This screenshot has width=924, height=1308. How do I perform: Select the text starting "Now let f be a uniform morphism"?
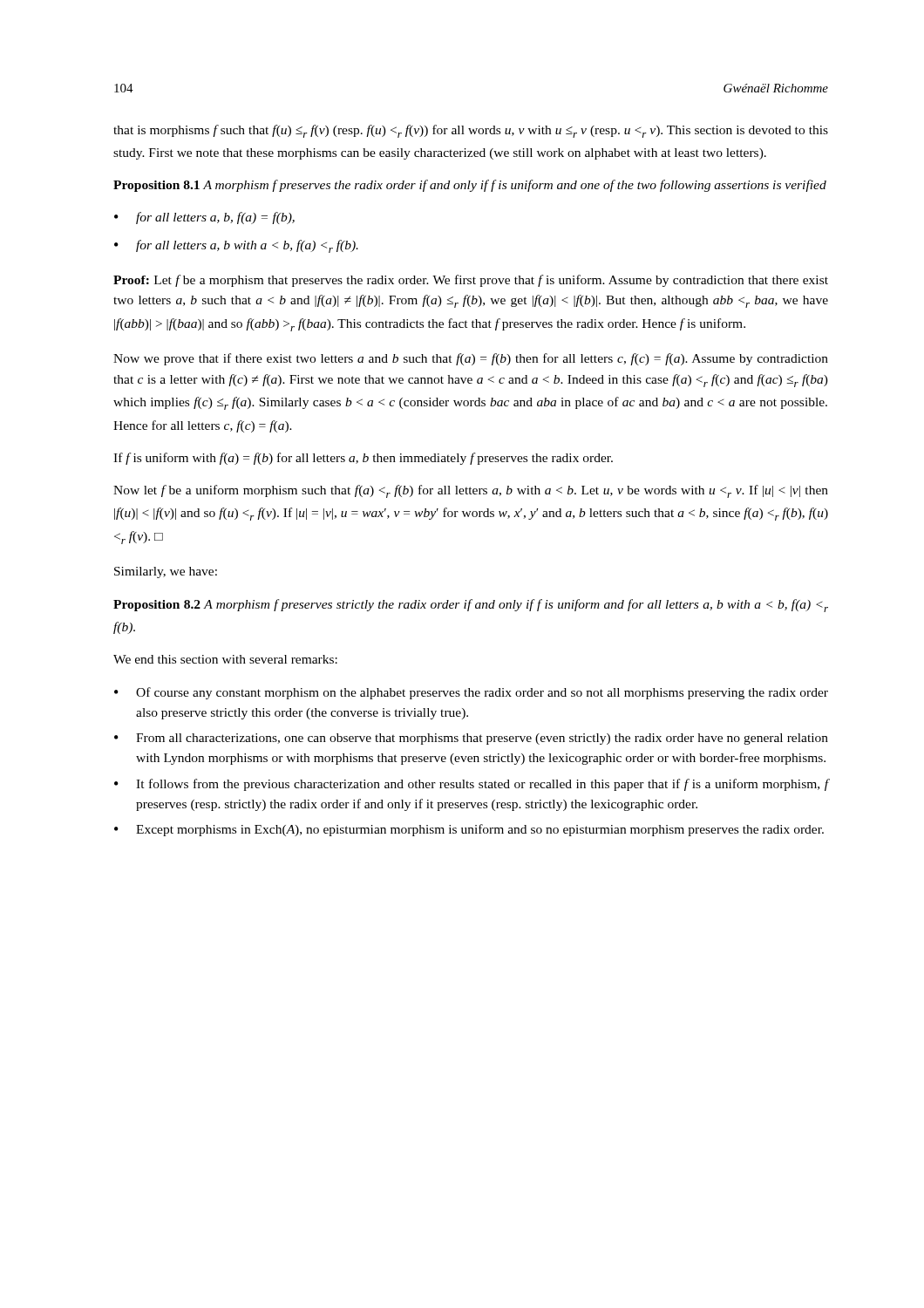pyautogui.click(x=471, y=515)
